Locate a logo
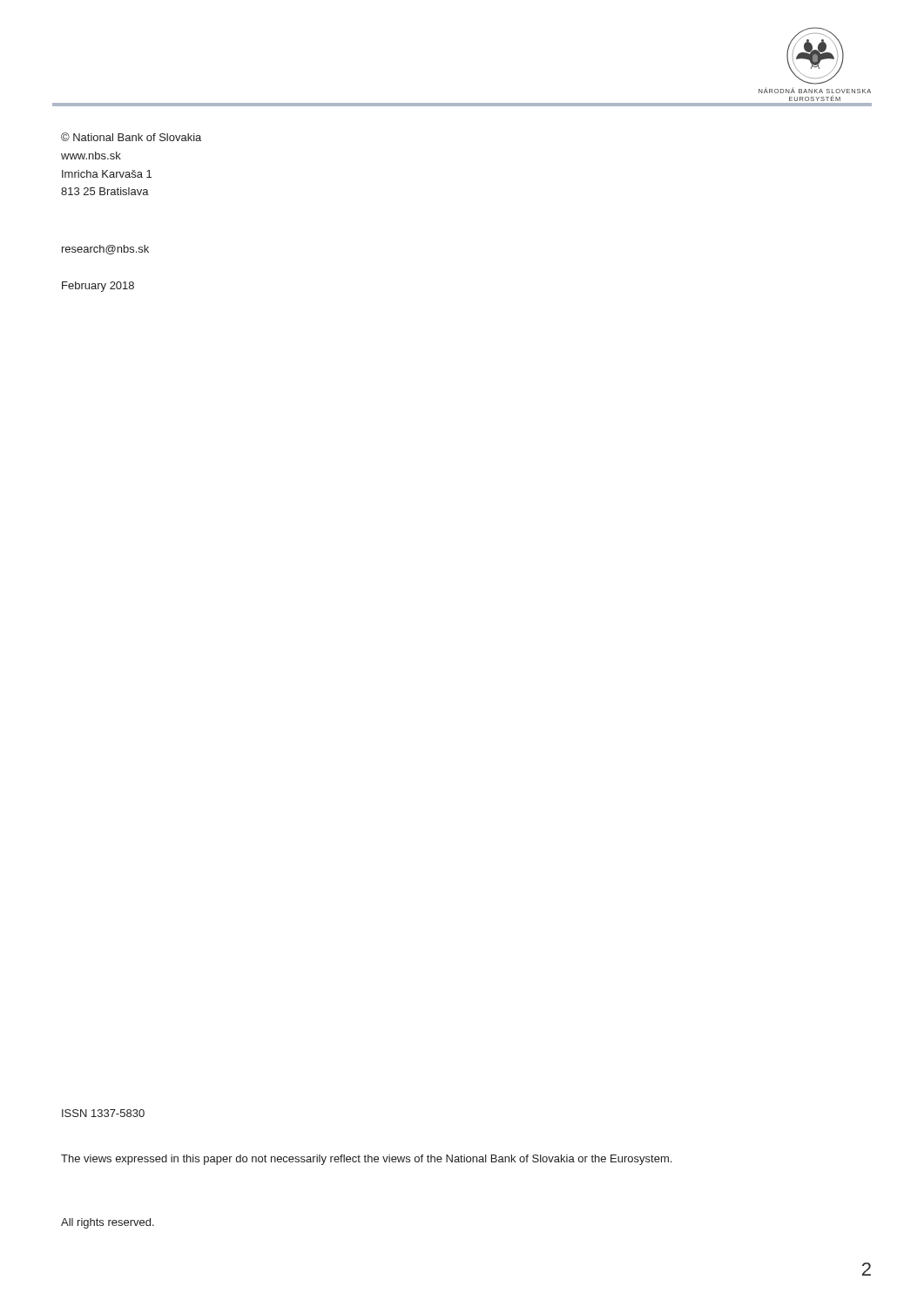The image size is (924, 1307). pos(815,65)
